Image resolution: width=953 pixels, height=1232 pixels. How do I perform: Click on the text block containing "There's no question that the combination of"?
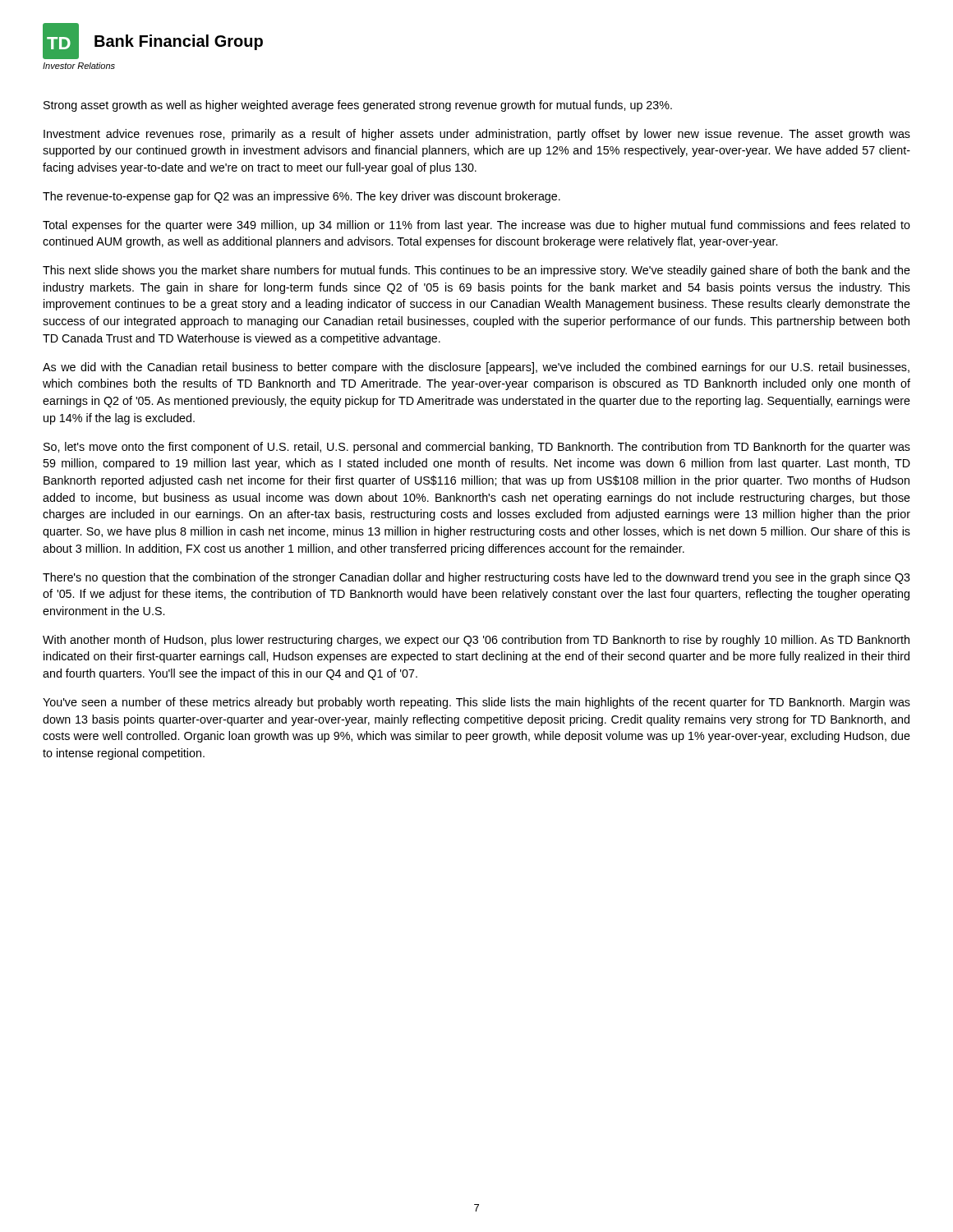(x=476, y=594)
